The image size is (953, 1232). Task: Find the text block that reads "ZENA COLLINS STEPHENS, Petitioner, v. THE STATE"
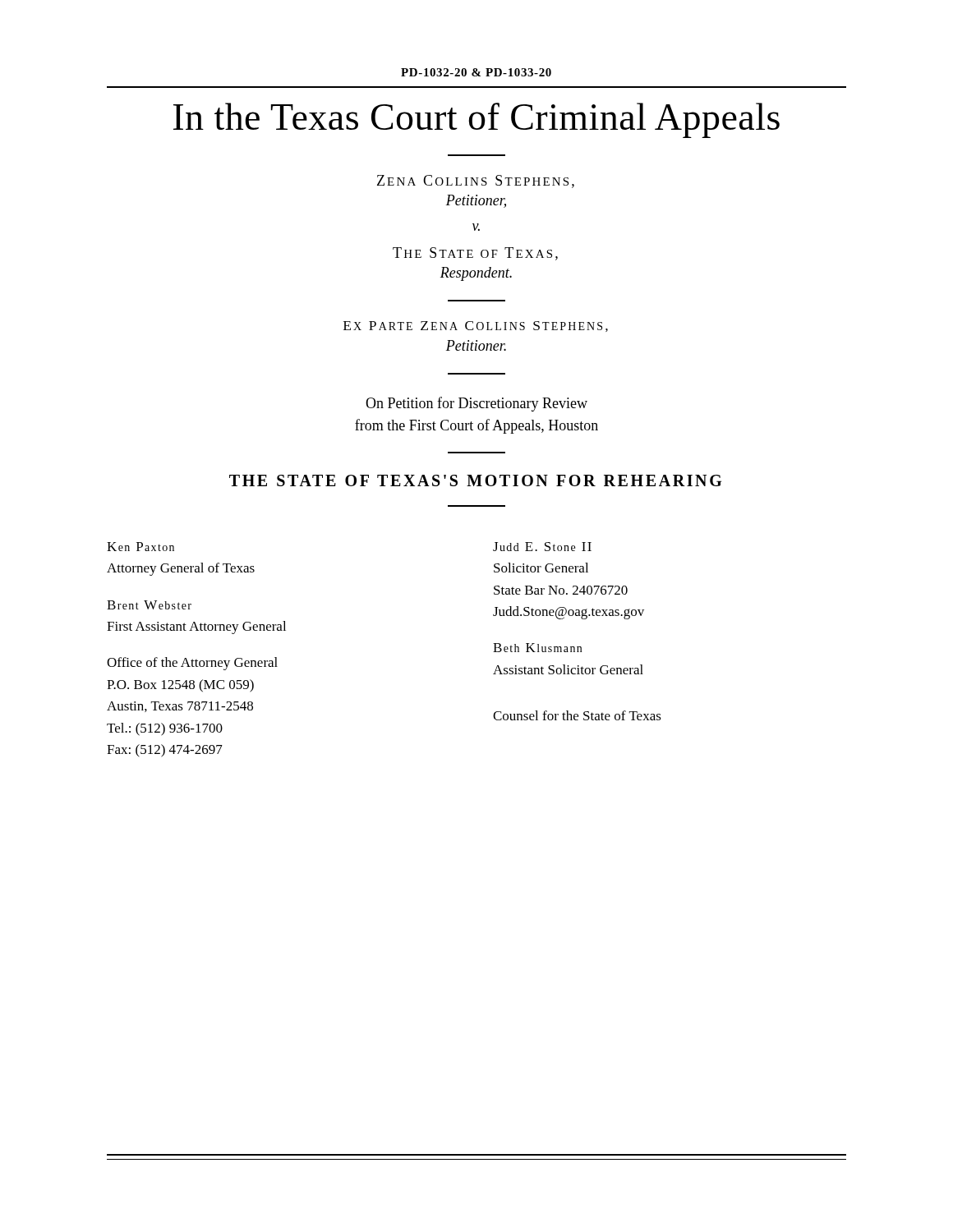click(x=476, y=226)
